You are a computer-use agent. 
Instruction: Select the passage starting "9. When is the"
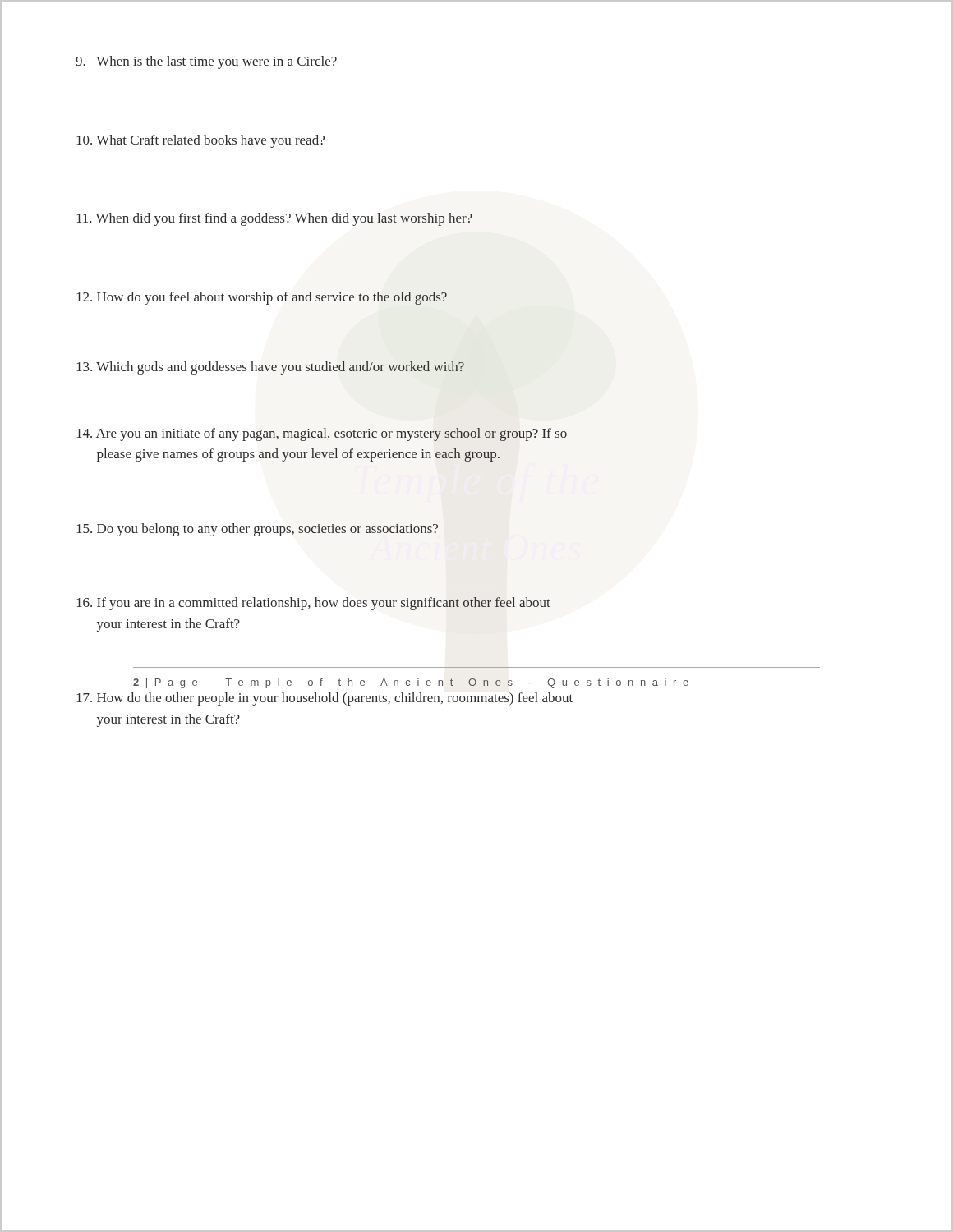(x=206, y=61)
